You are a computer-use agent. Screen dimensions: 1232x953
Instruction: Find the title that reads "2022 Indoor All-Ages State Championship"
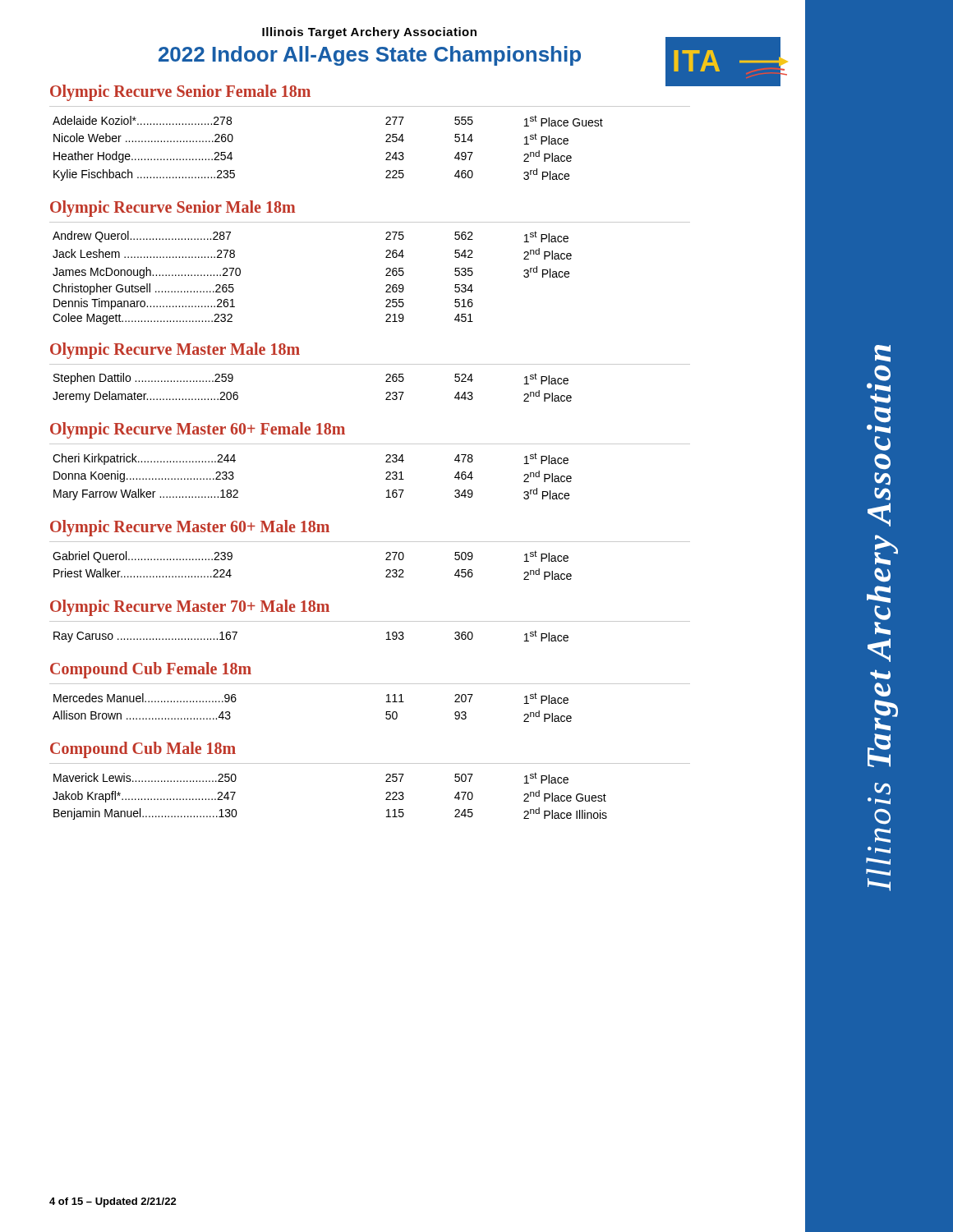point(370,54)
